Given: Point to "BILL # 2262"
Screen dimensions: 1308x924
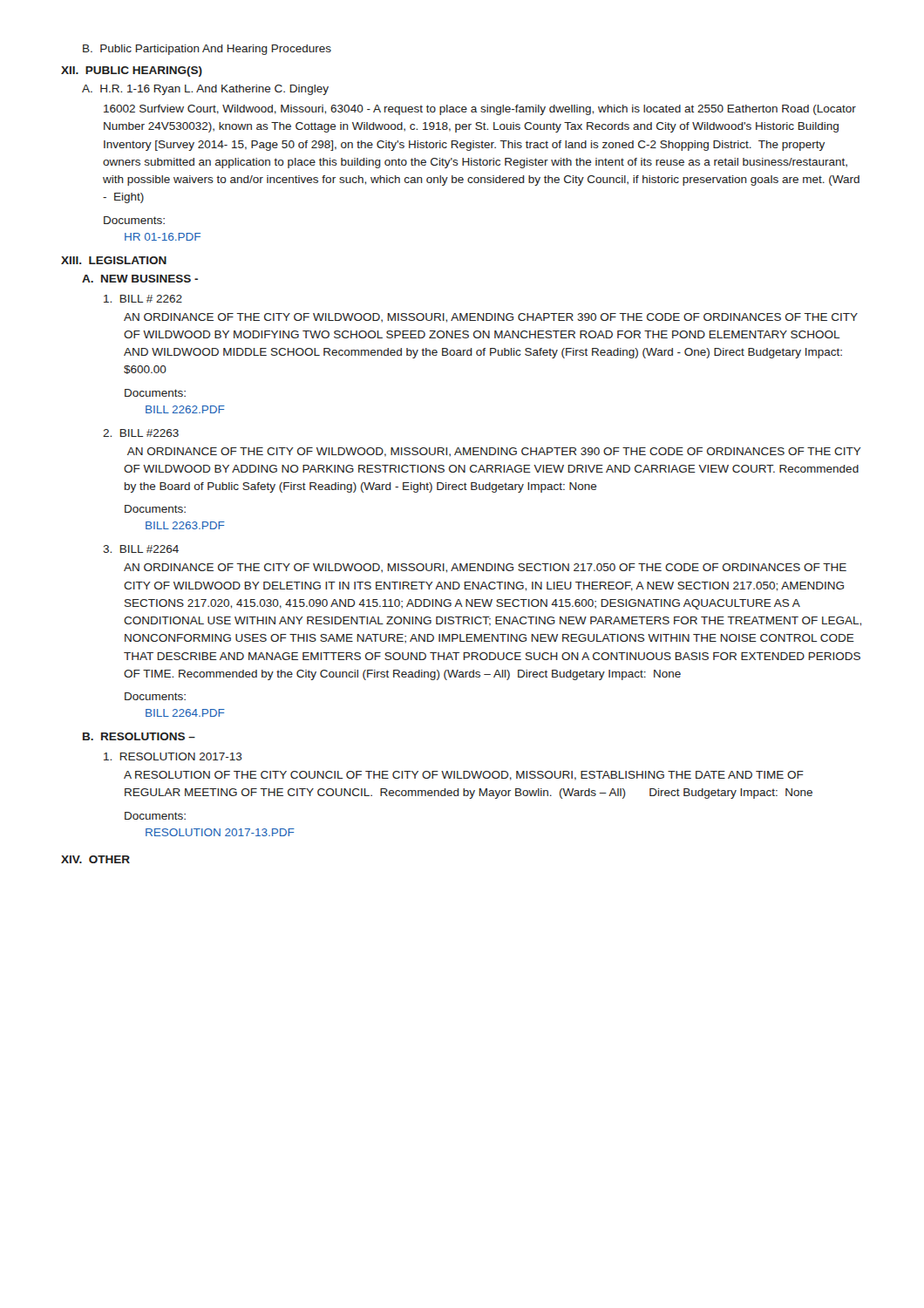Looking at the screenshot, I should tap(143, 298).
